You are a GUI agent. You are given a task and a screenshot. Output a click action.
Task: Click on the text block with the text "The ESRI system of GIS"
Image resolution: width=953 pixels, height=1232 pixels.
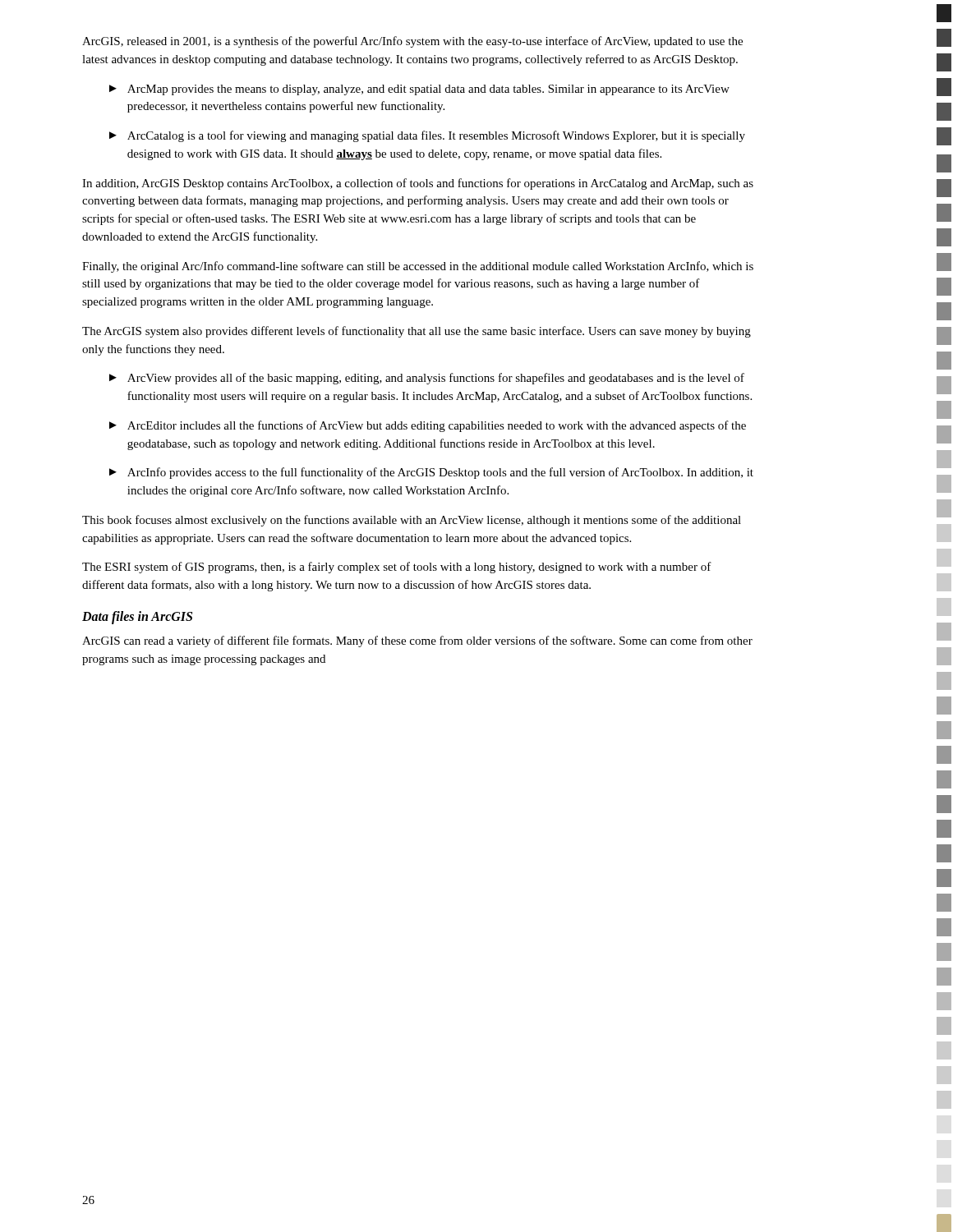click(396, 576)
